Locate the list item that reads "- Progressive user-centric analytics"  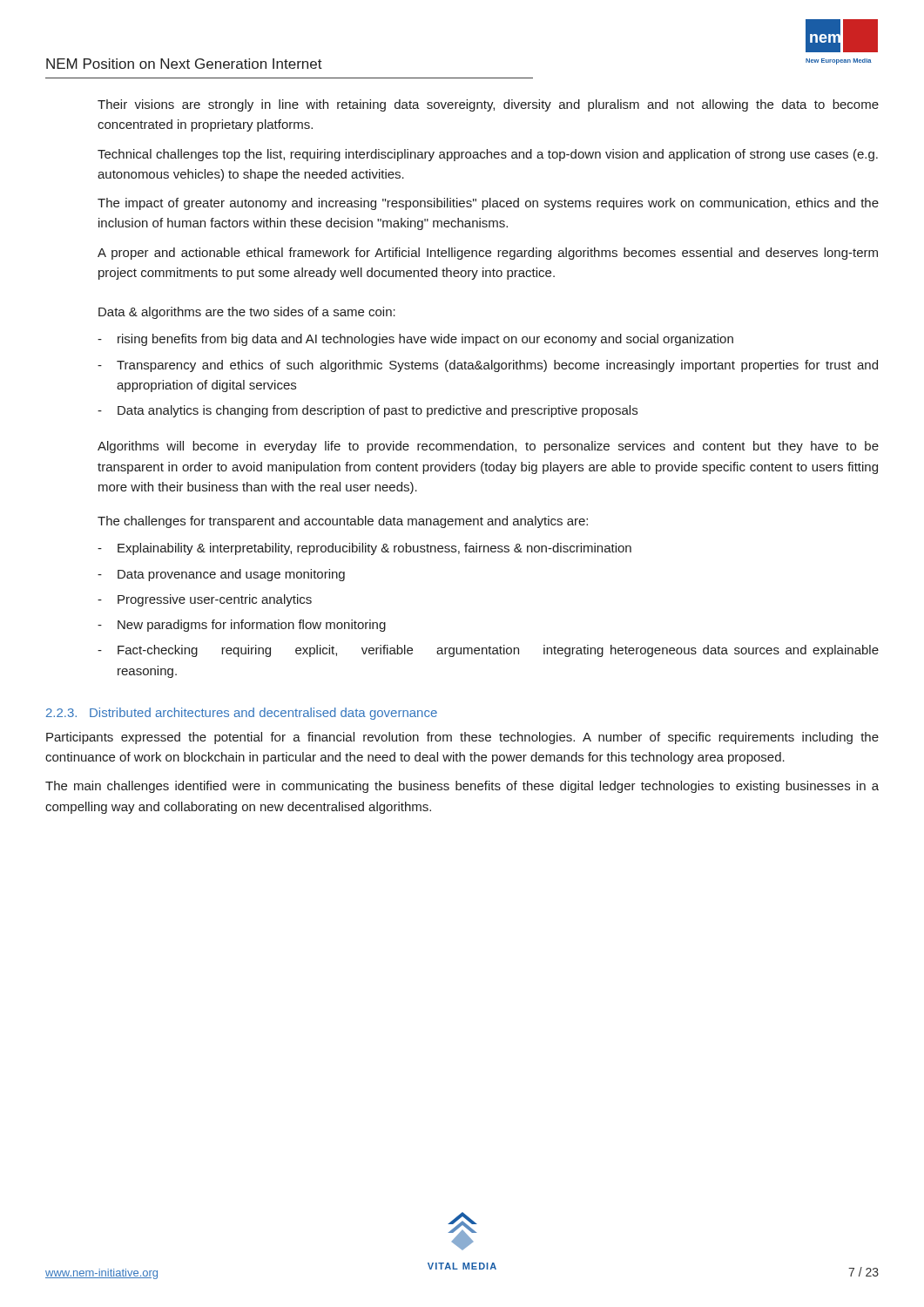[205, 600]
